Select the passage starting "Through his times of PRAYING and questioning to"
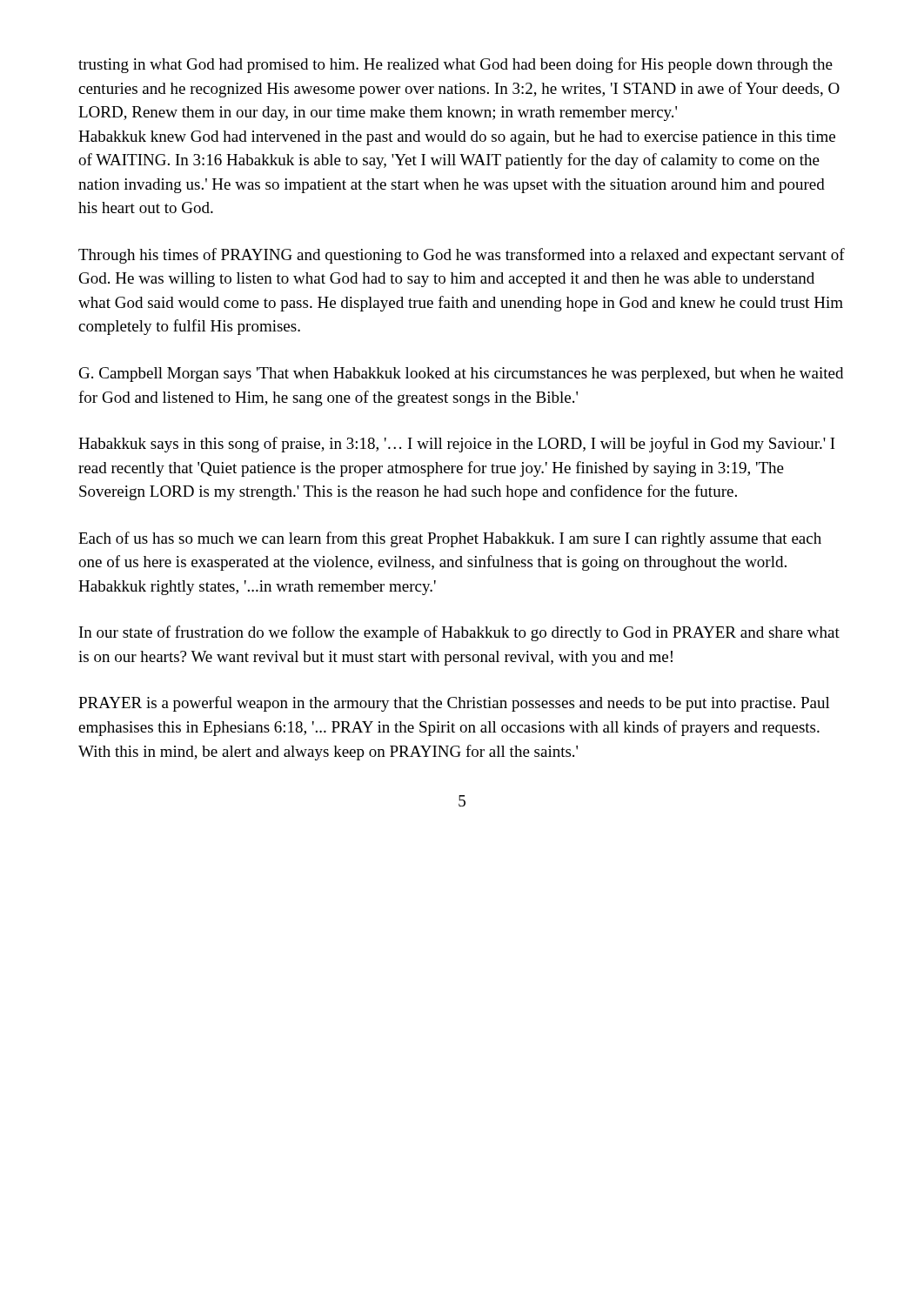The image size is (924, 1305). click(x=461, y=290)
